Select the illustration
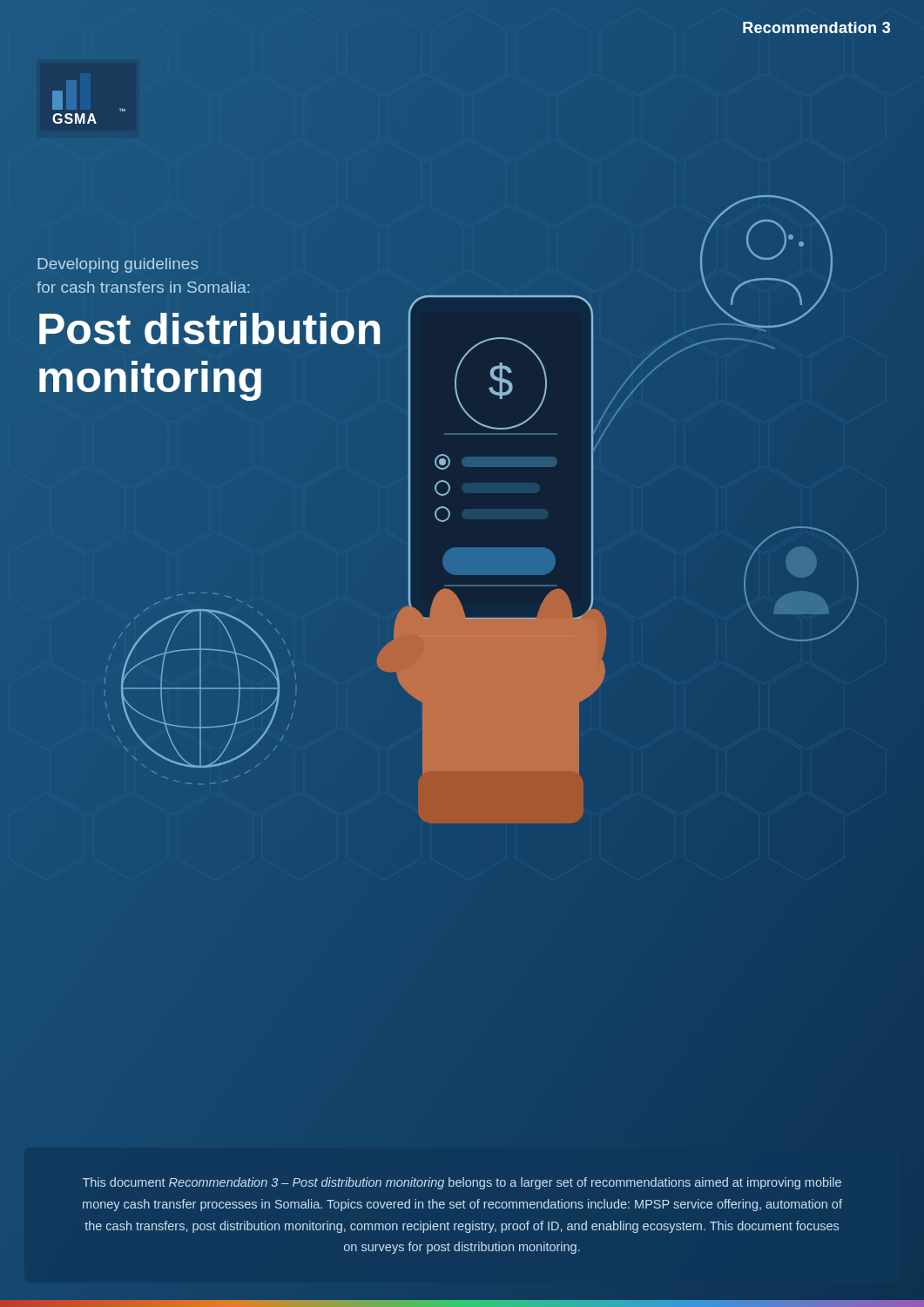924x1307 pixels. 462,523
